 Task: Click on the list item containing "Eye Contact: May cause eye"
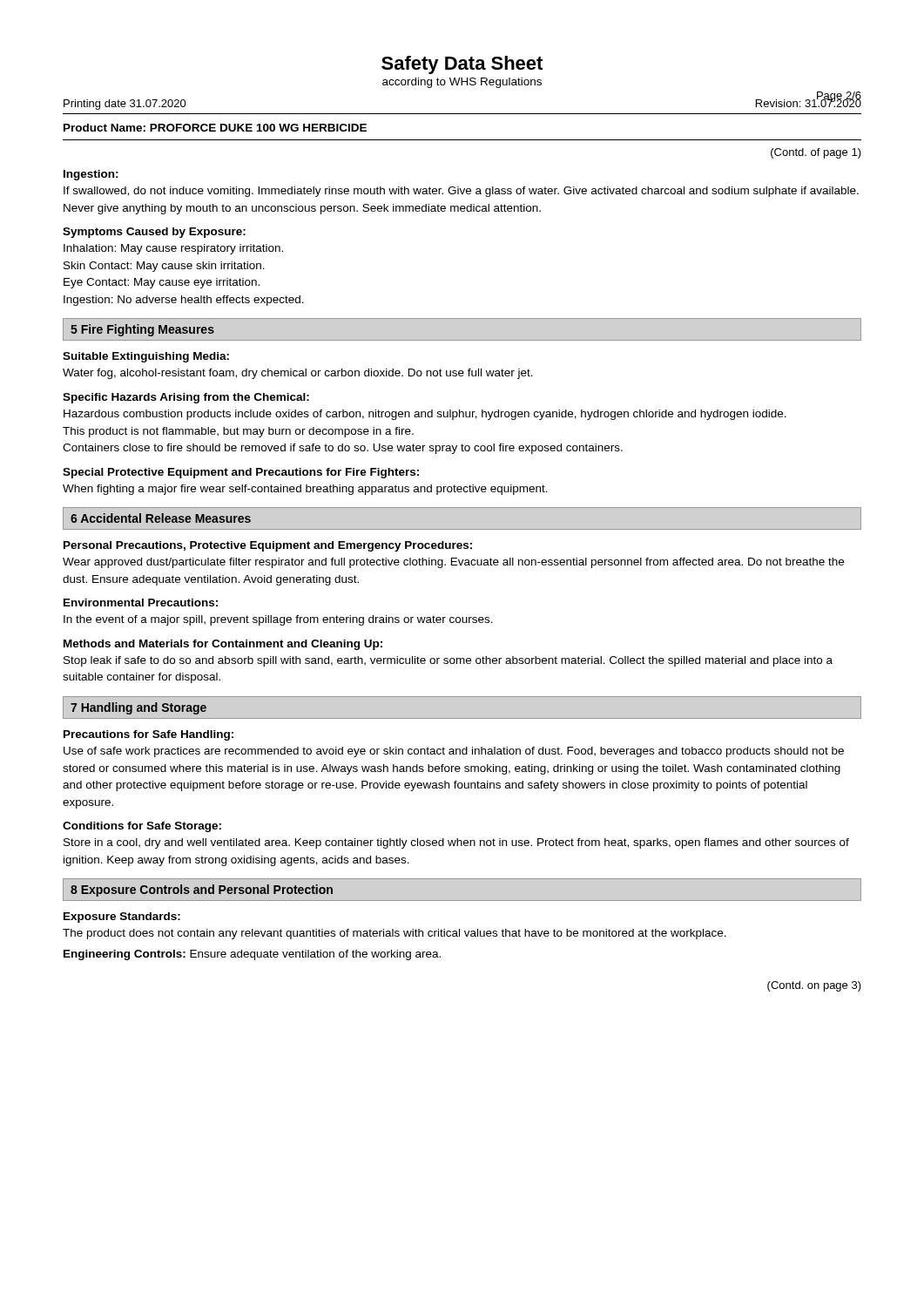point(162,282)
